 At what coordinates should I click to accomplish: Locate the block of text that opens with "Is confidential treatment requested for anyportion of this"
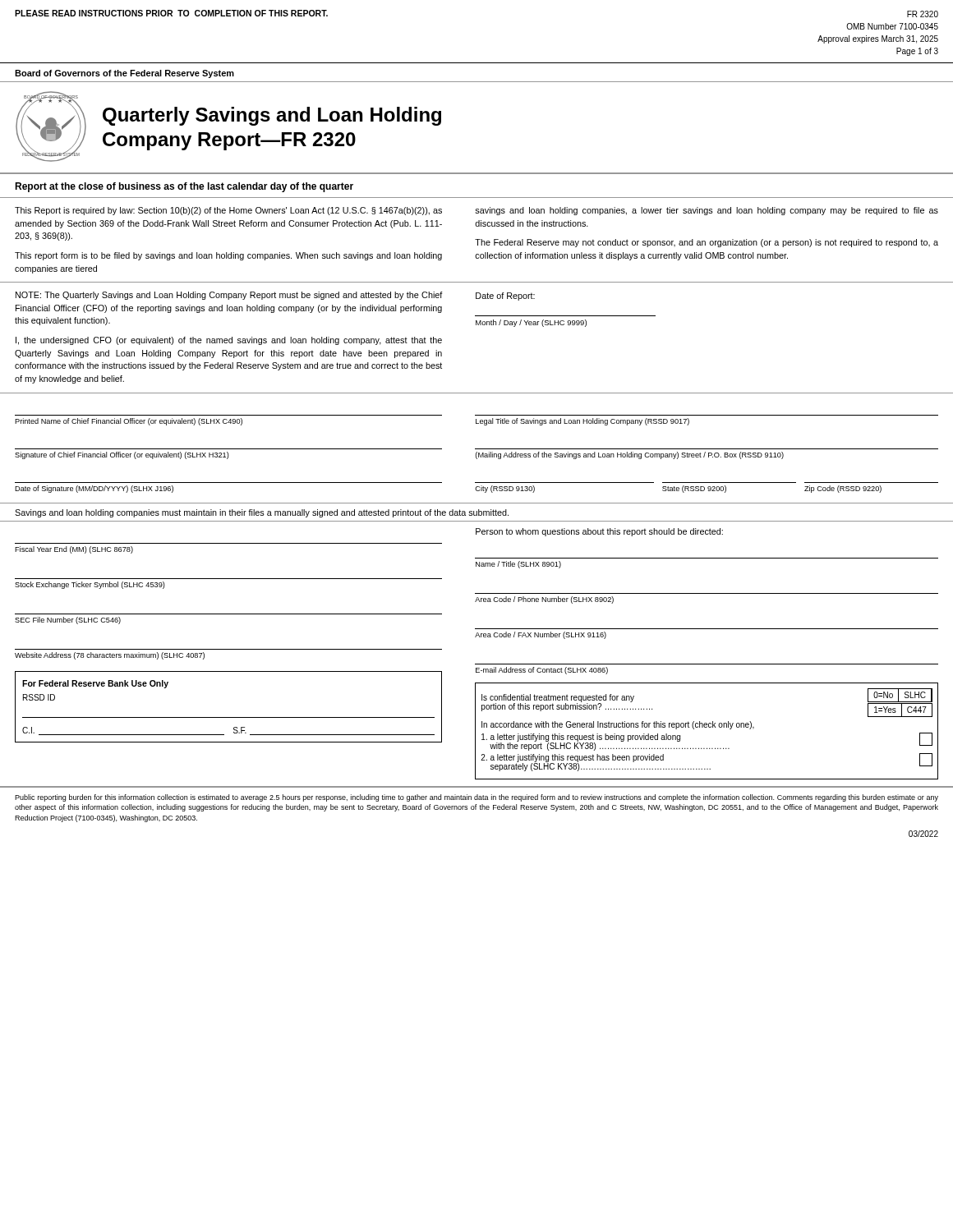707,730
